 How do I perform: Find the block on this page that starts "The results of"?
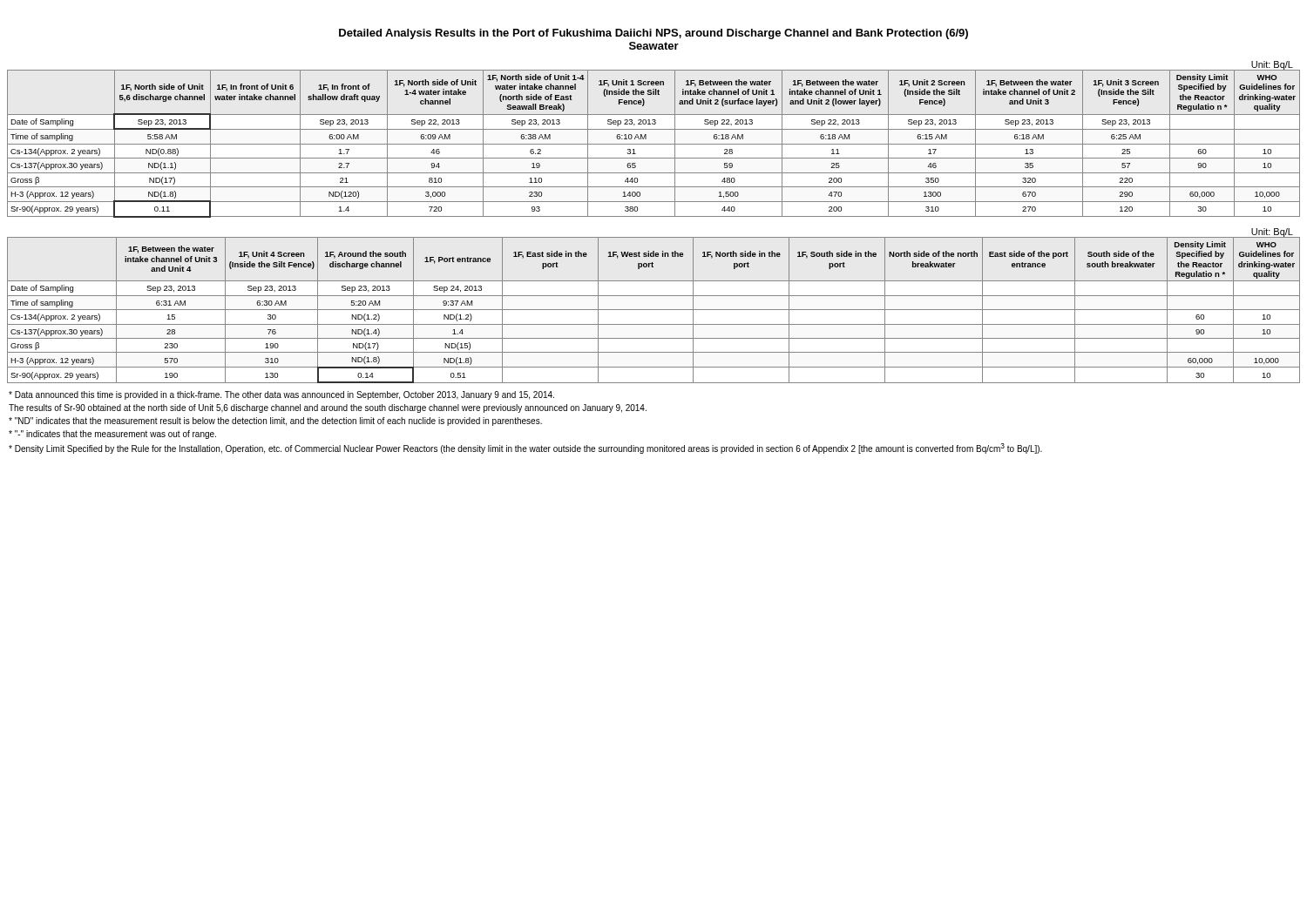tap(328, 408)
